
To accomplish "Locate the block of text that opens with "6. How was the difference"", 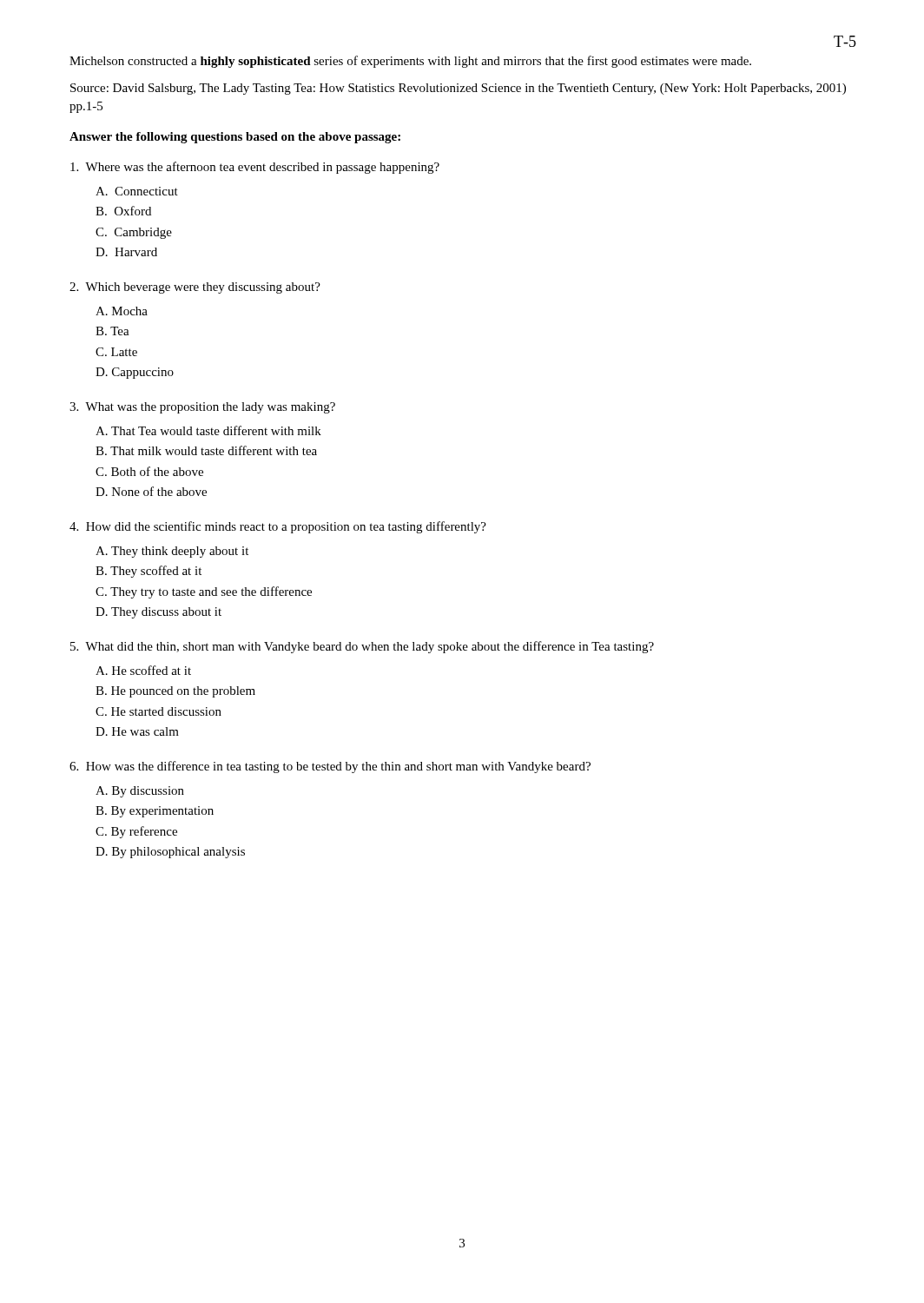I will point(330,766).
